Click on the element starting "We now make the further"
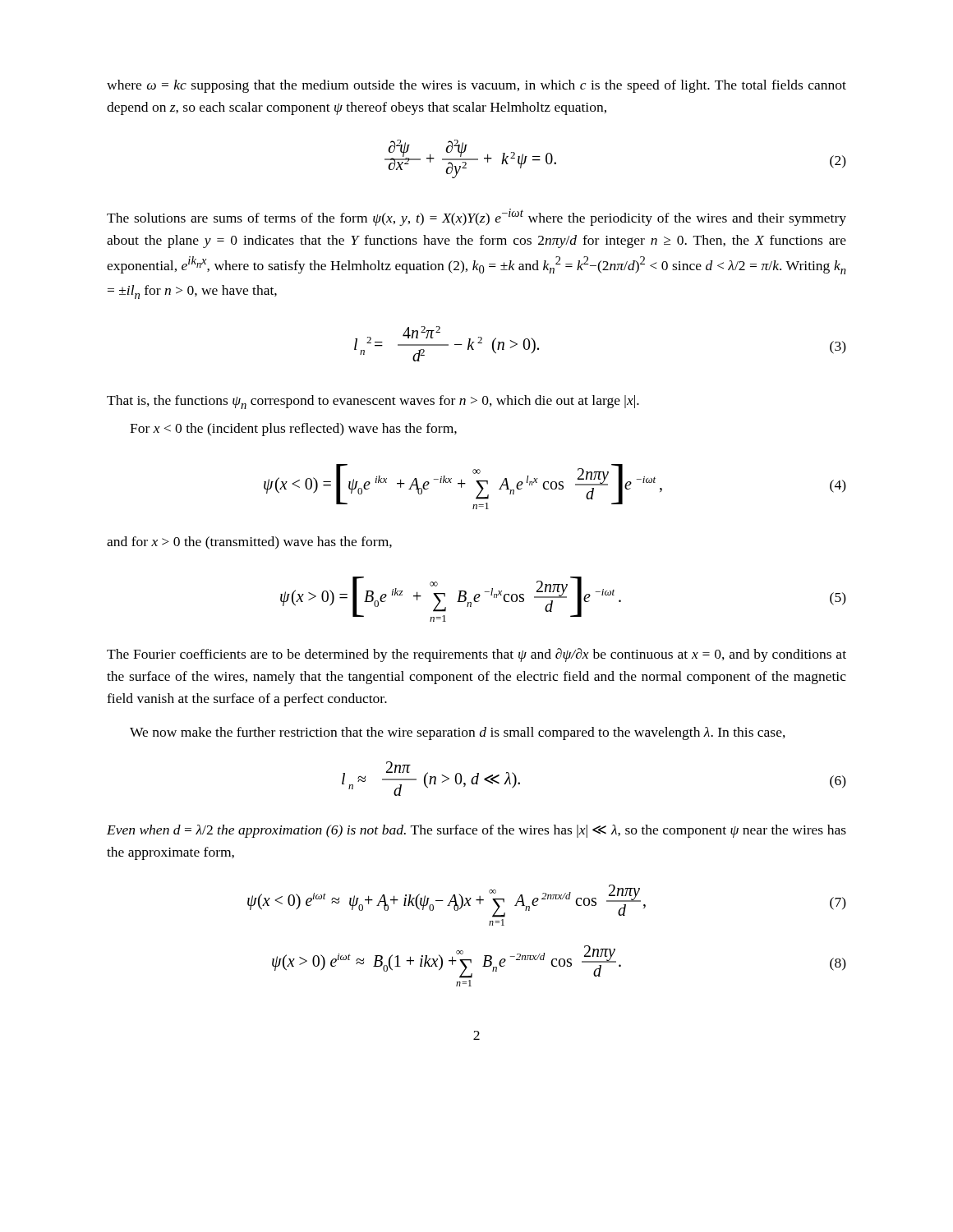 click(x=458, y=732)
